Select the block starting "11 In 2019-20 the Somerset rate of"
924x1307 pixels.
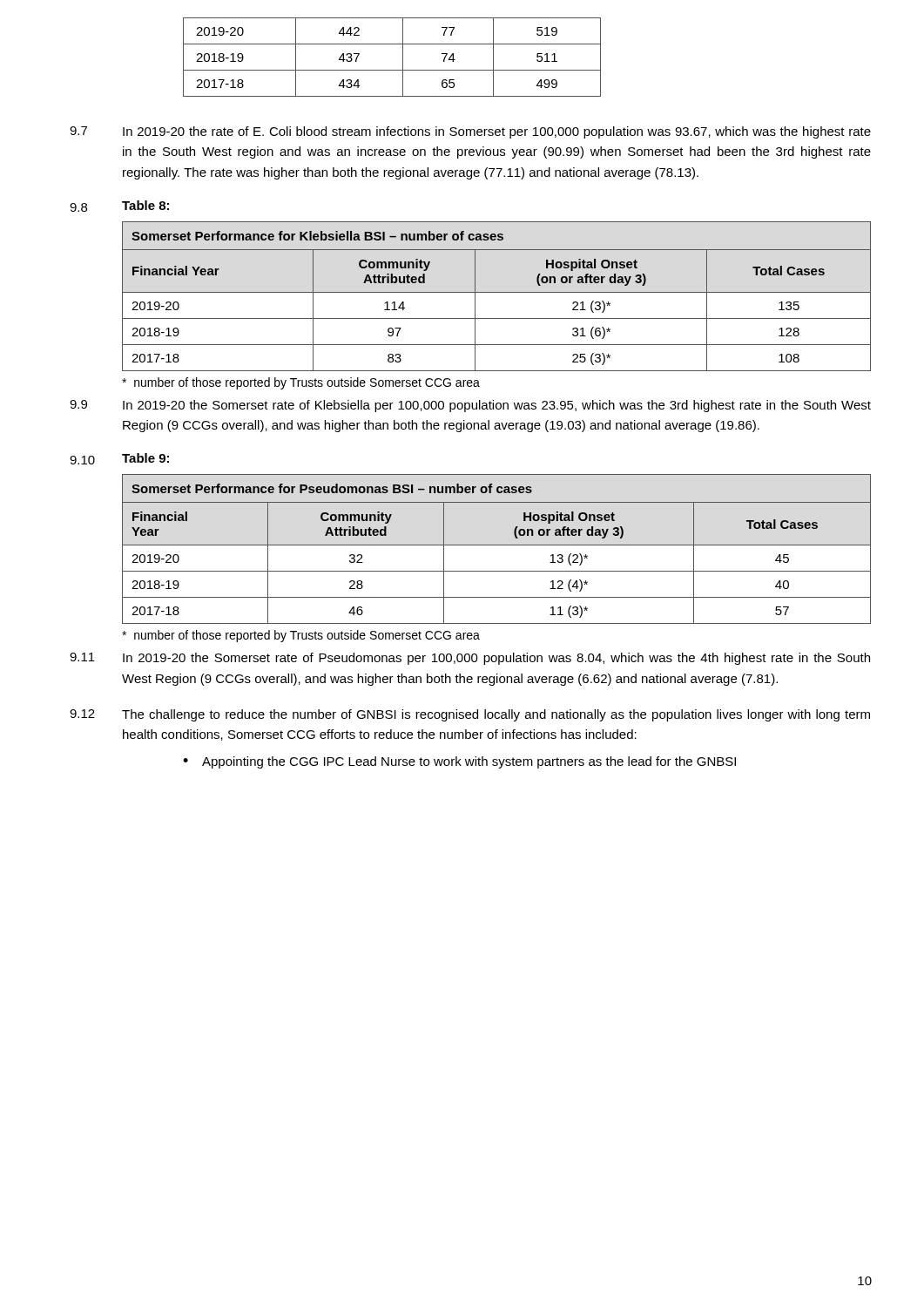coord(470,668)
